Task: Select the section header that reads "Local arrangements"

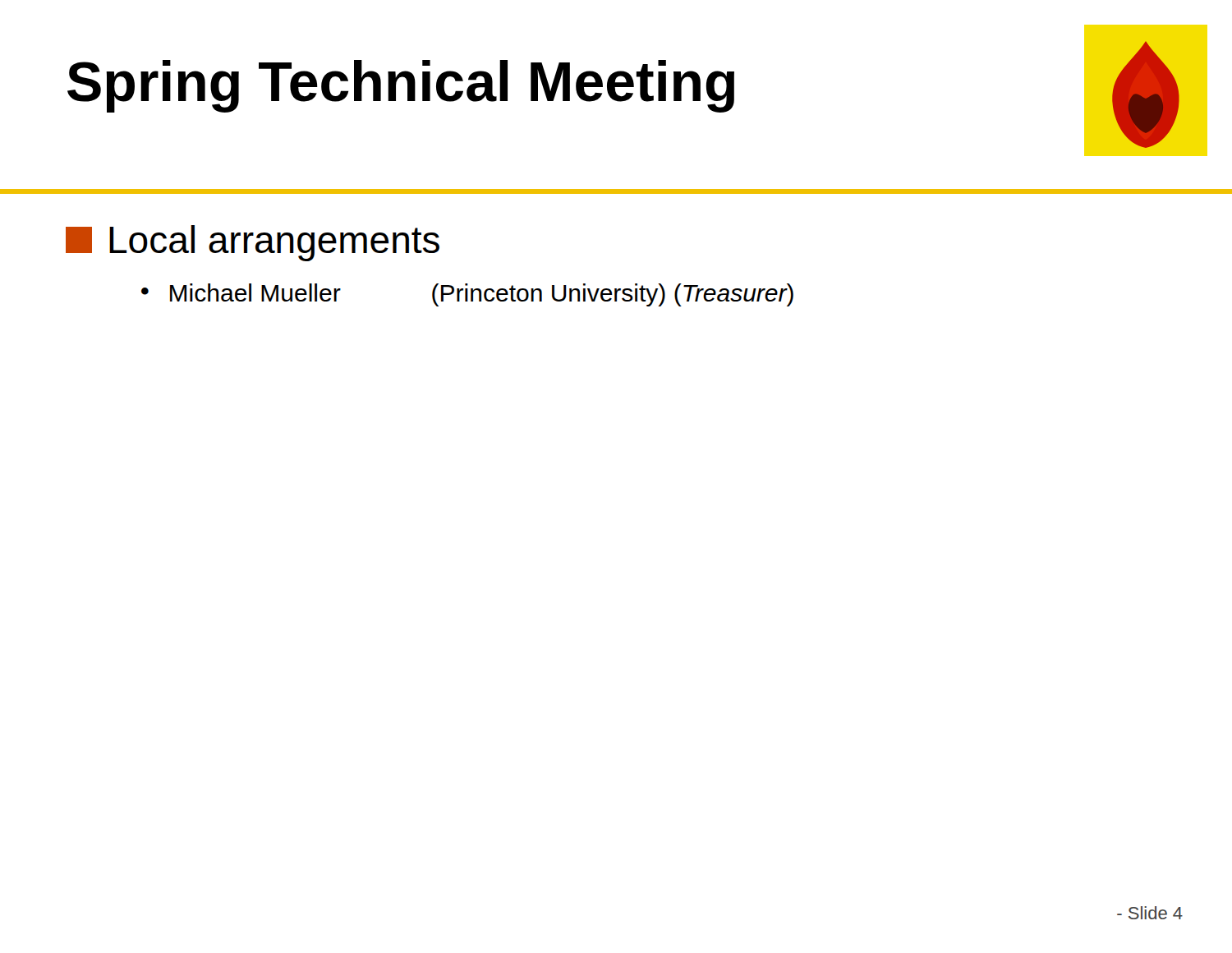Action: (x=253, y=240)
